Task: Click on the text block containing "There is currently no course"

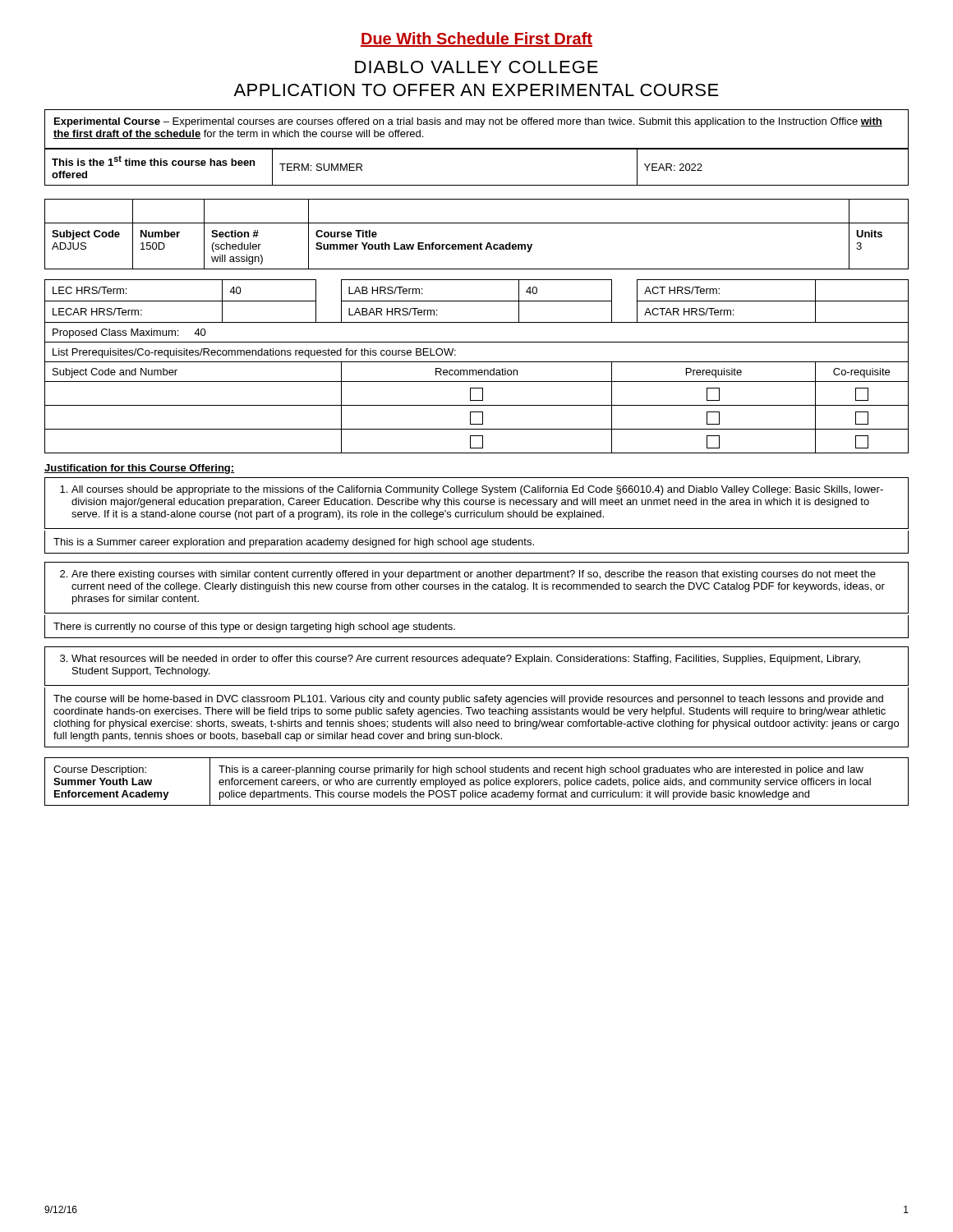Action: 255,627
